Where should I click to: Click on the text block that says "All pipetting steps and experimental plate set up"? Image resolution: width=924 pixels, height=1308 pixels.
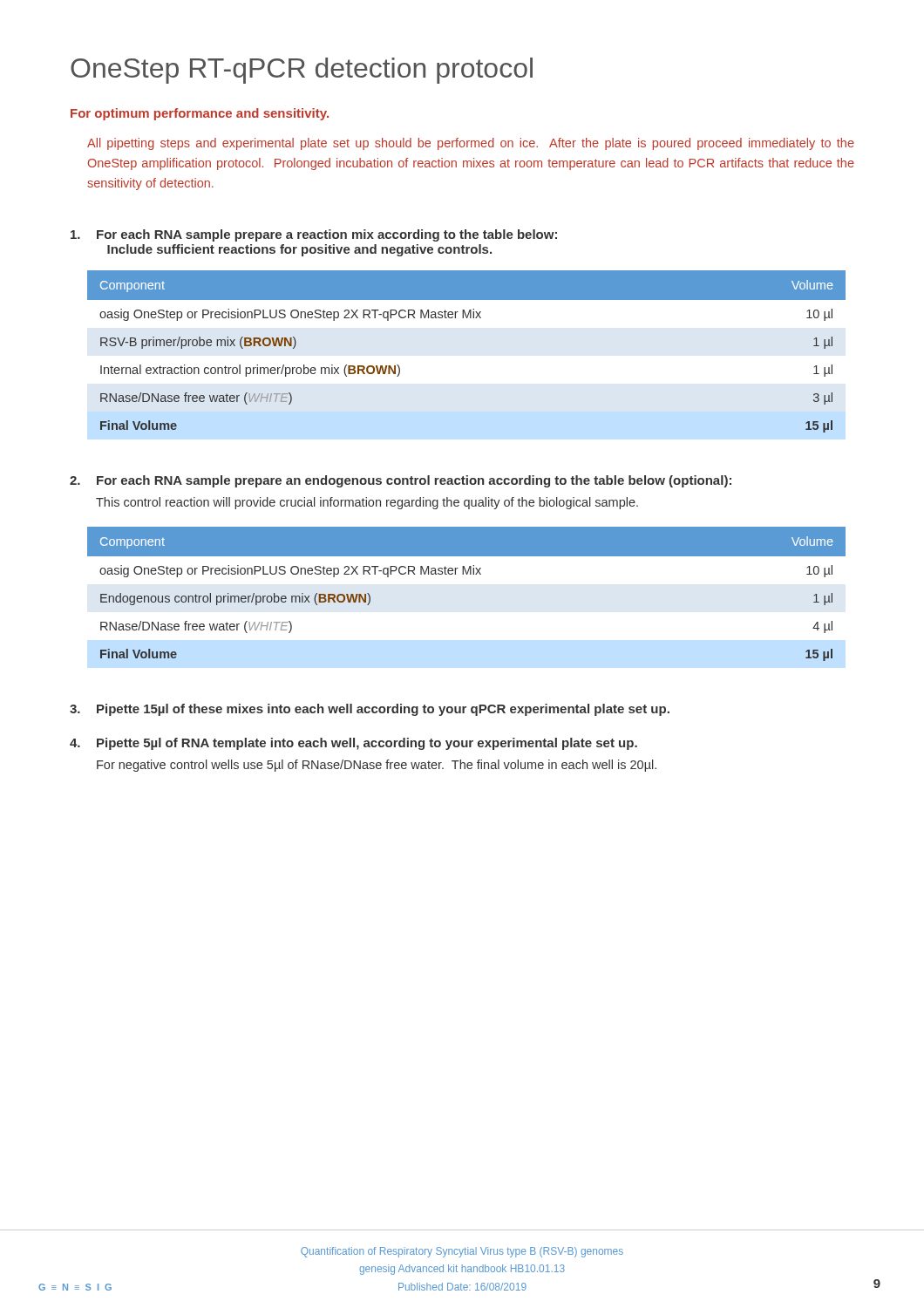tap(462, 163)
